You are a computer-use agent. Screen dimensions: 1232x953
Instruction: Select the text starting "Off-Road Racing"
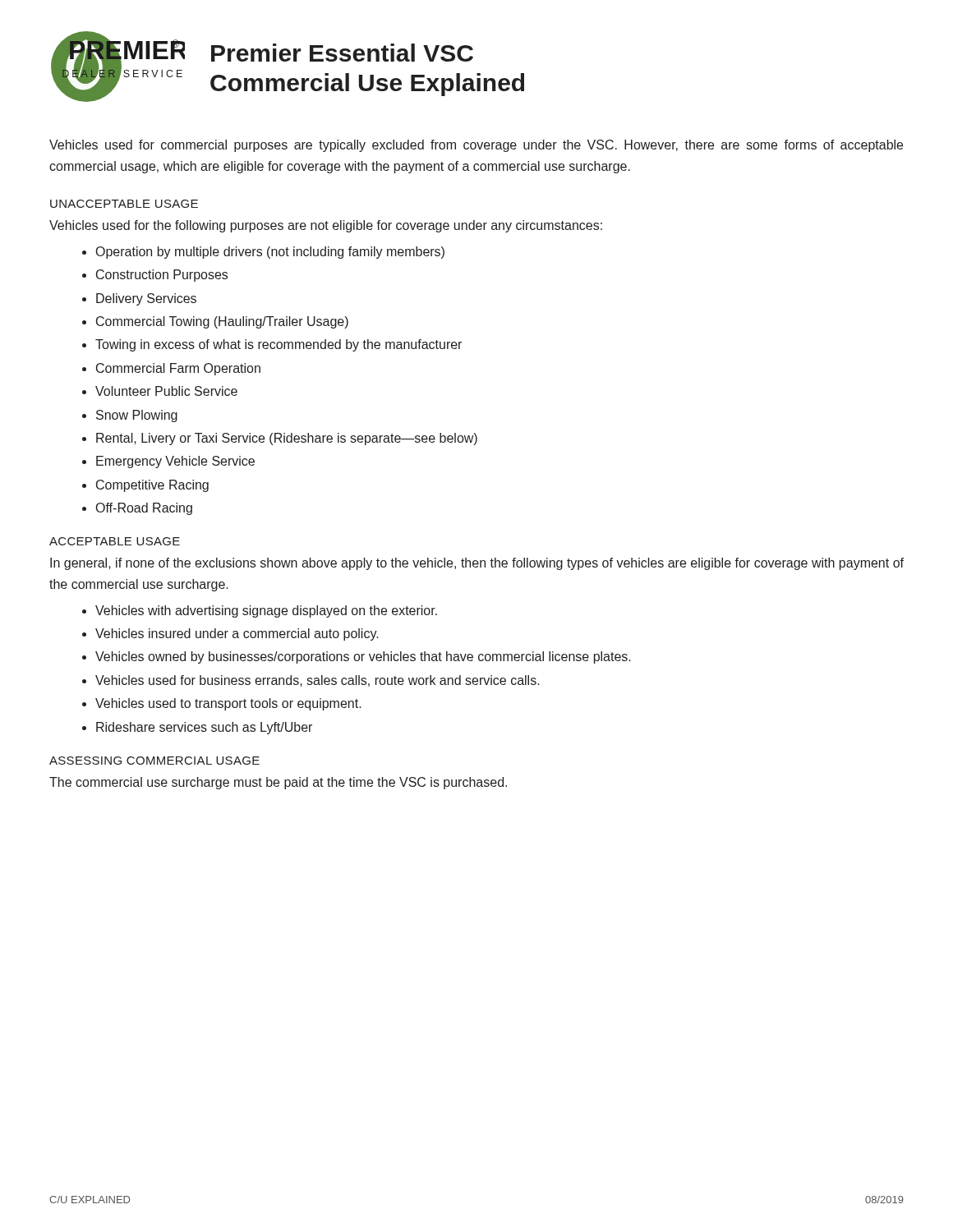[x=144, y=508]
